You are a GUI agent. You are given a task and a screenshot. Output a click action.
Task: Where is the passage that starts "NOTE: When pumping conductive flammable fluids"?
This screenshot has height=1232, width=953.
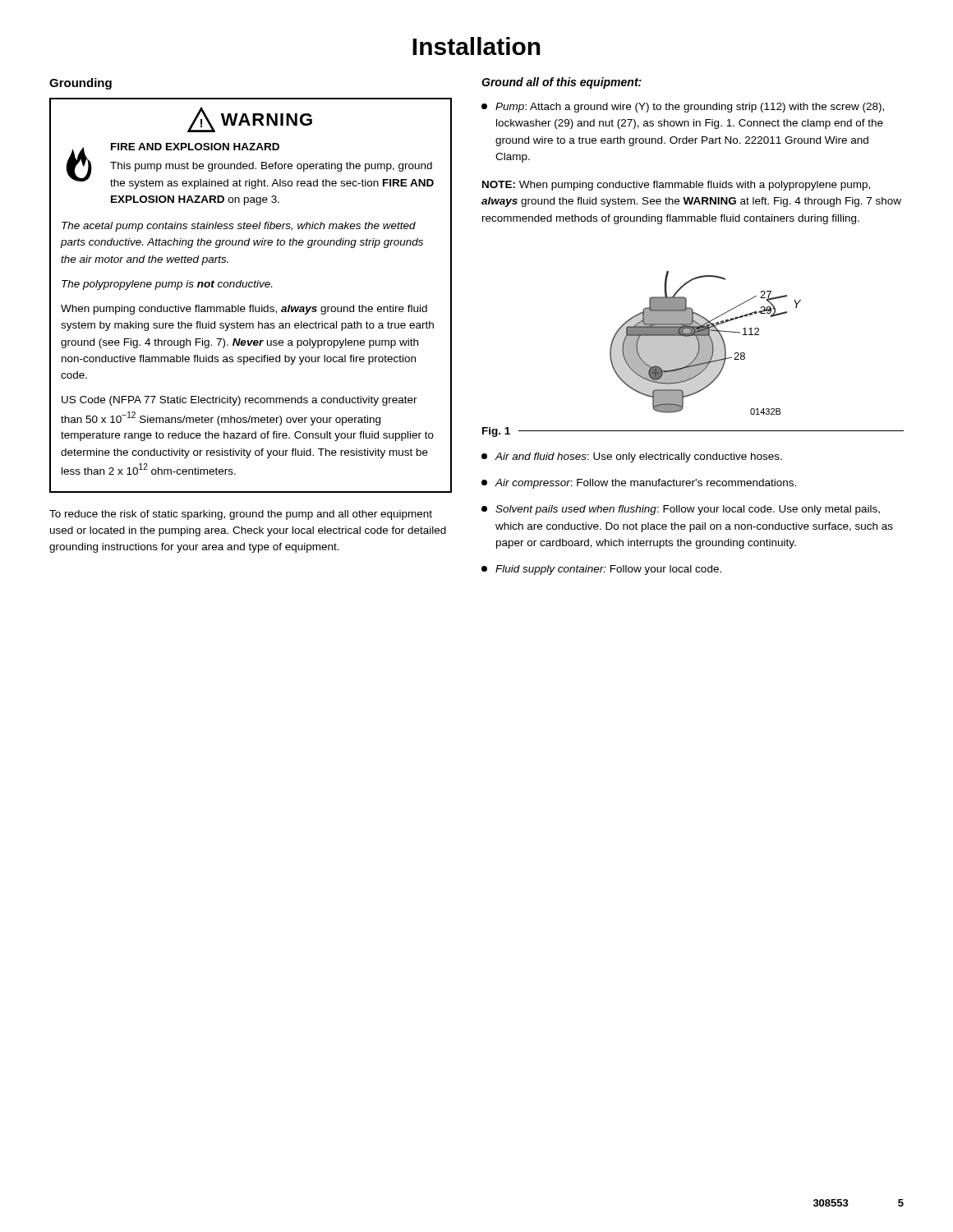[x=691, y=201]
